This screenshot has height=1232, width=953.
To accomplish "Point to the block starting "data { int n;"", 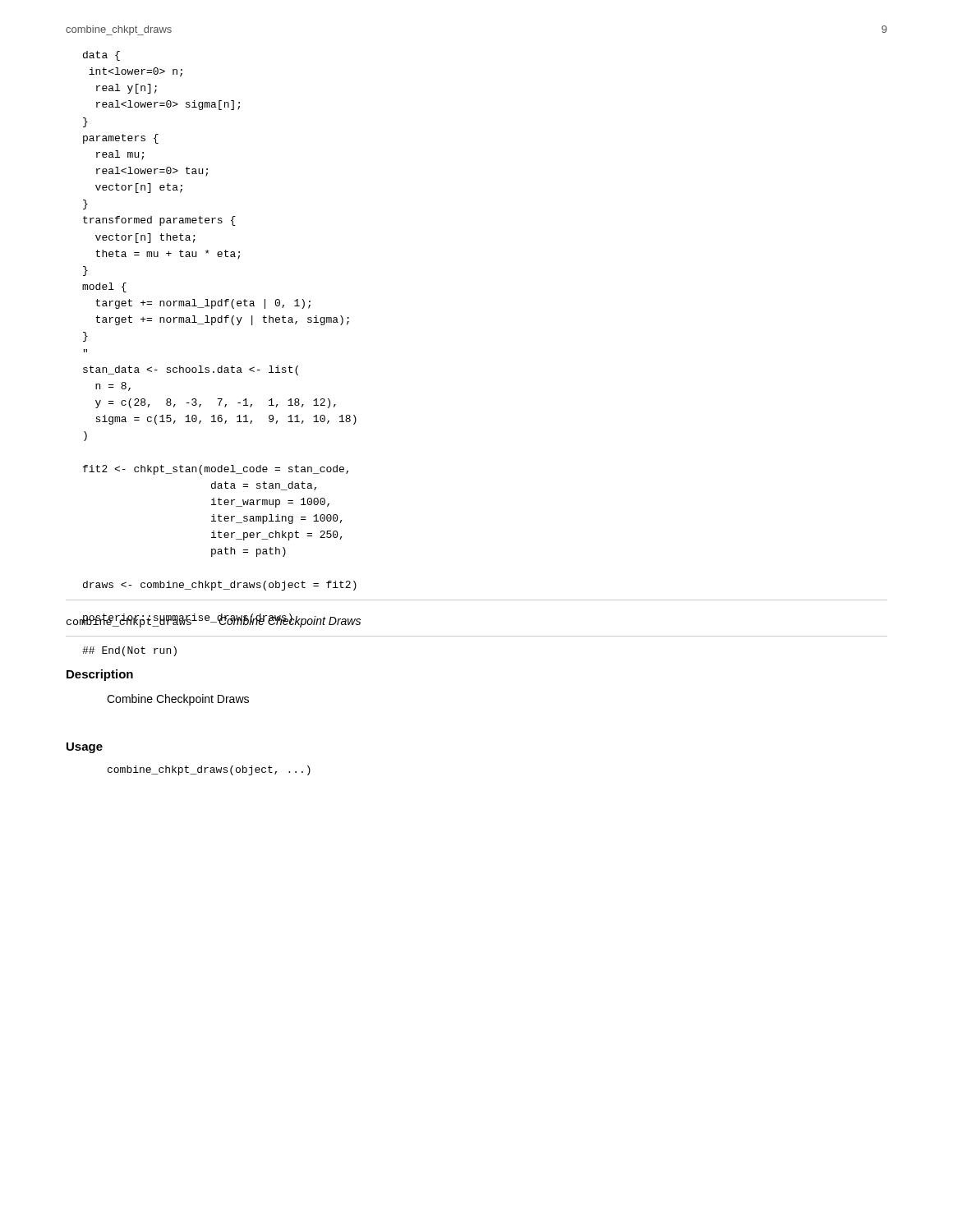I will pyautogui.click(x=101, y=56).
